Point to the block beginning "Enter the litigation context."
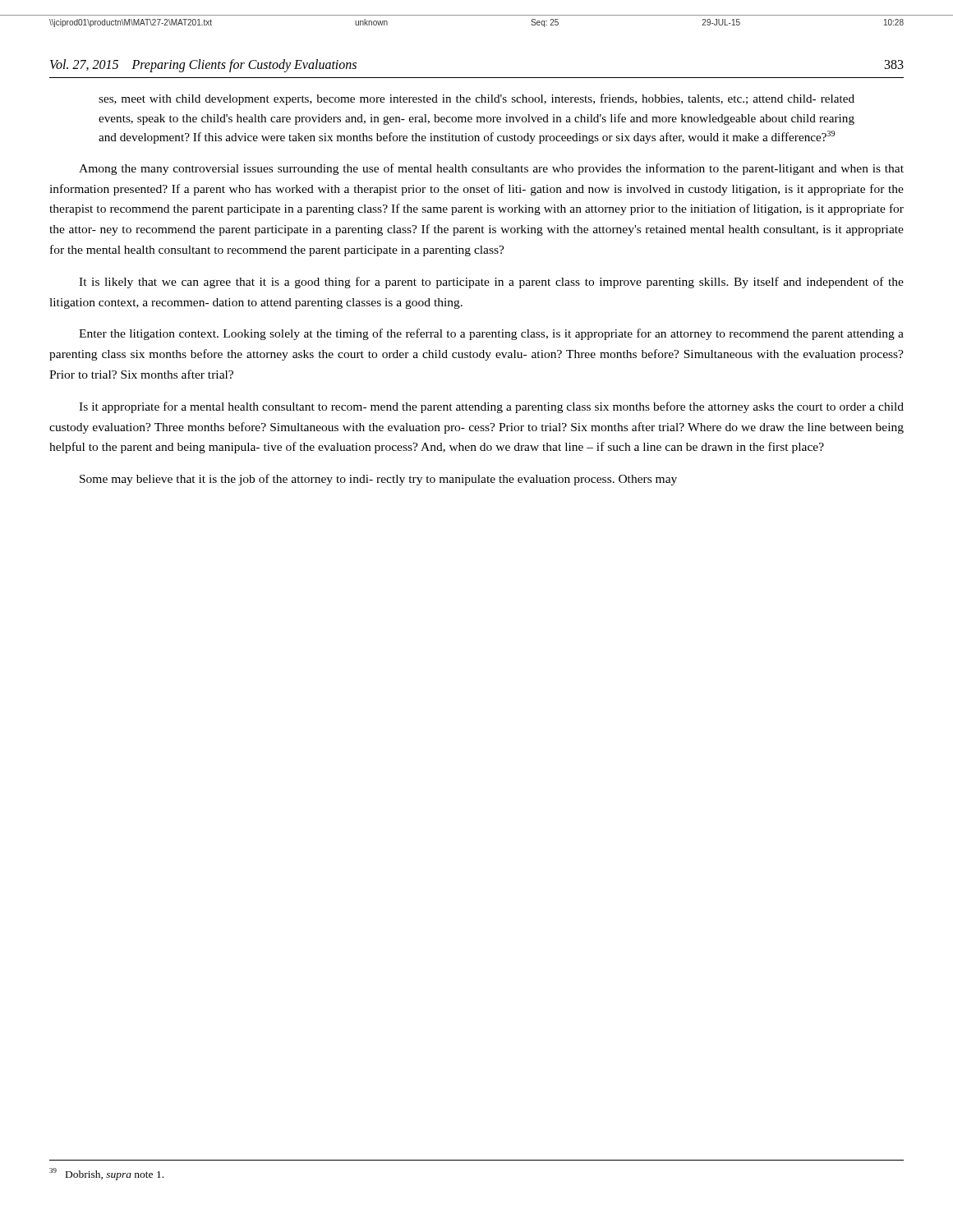The height and width of the screenshot is (1232, 953). click(x=476, y=354)
